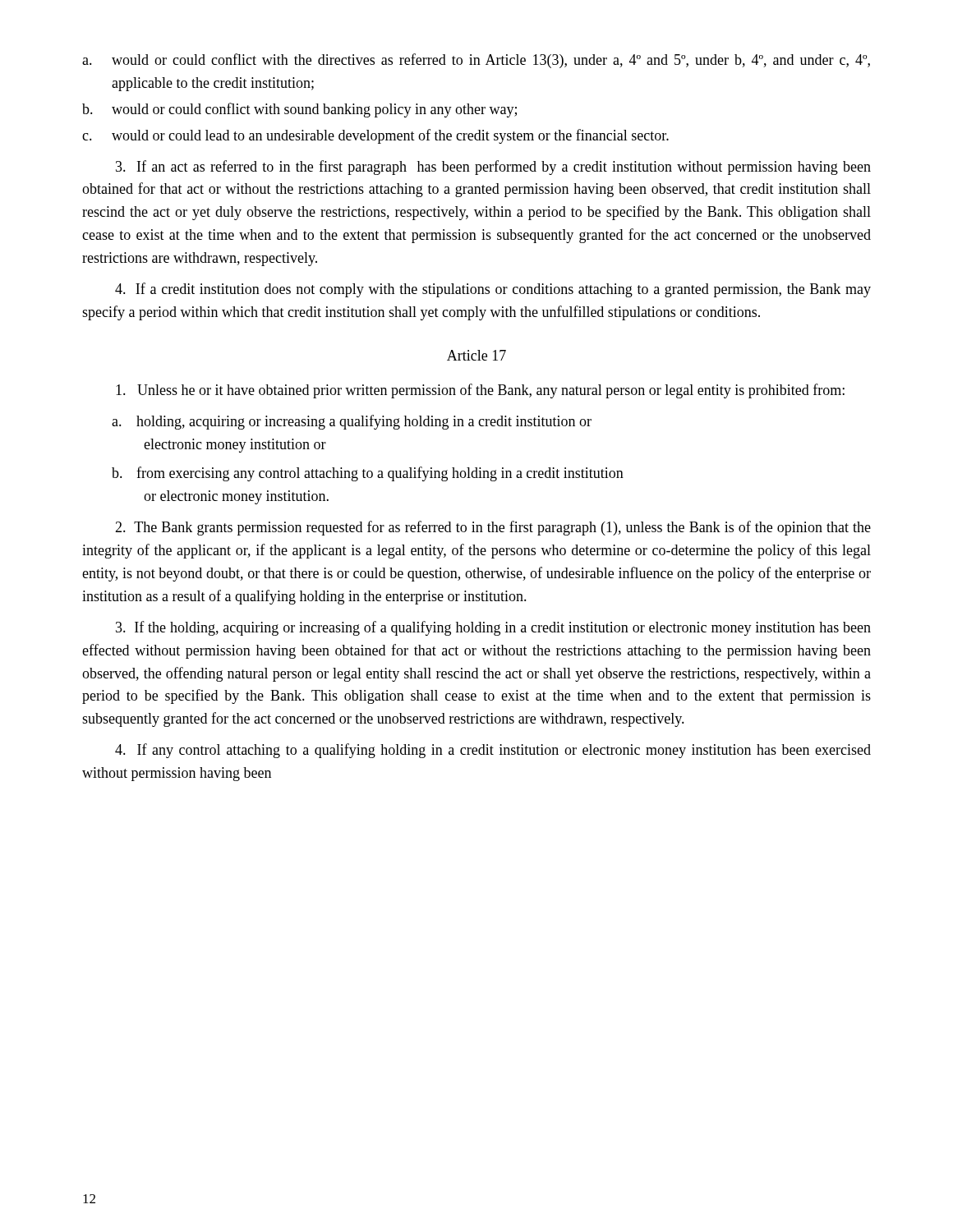Image resolution: width=953 pixels, height=1232 pixels.
Task: Point to the block beginning "b. from exercising any control"
Action: [x=491, y=486]
